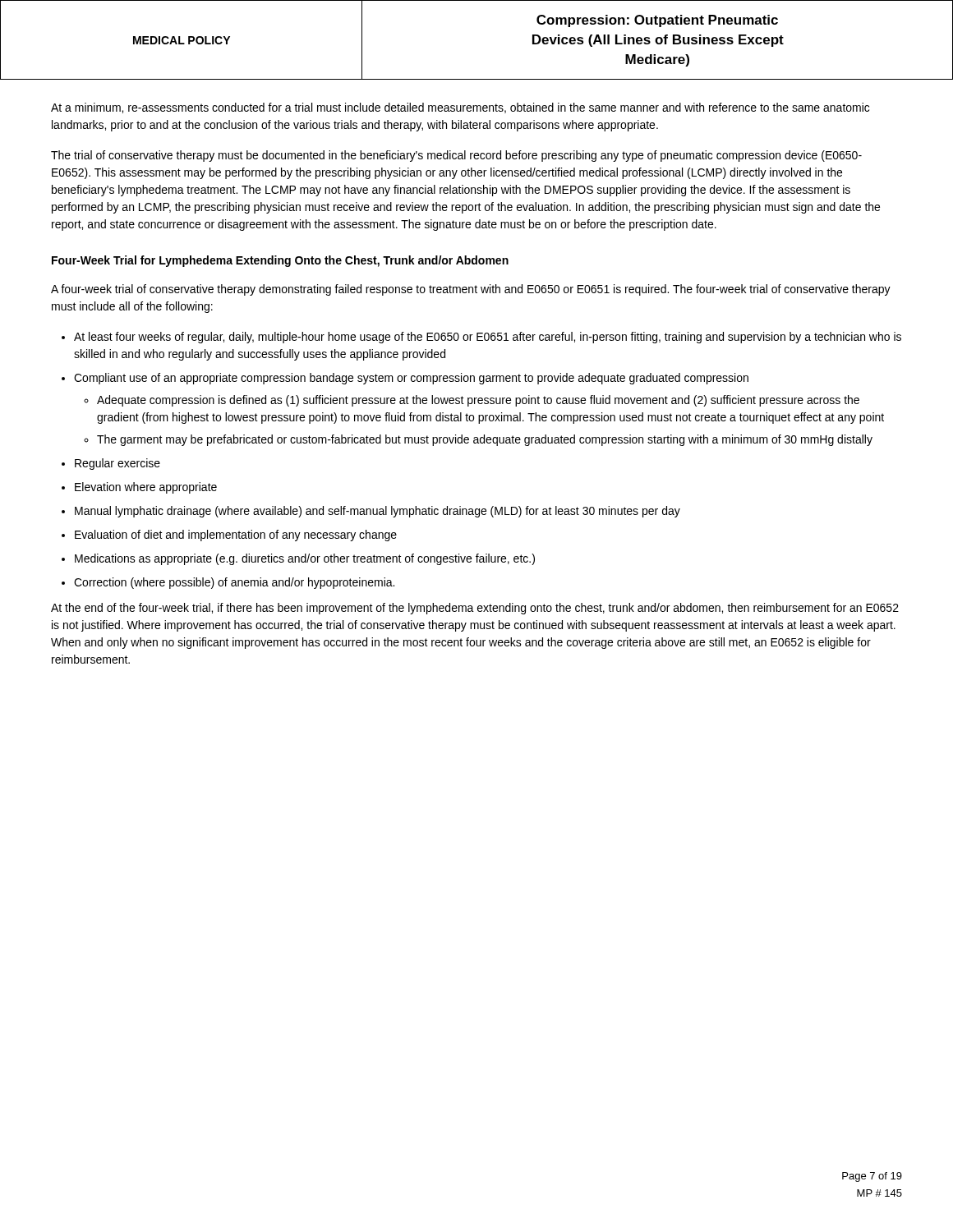The width and height of the screenshot is (953, 1232).
Task: Find the section header containing "Four-Week Trial for Lymphedema Extending Onto"
Action: (x=280, y=261)
